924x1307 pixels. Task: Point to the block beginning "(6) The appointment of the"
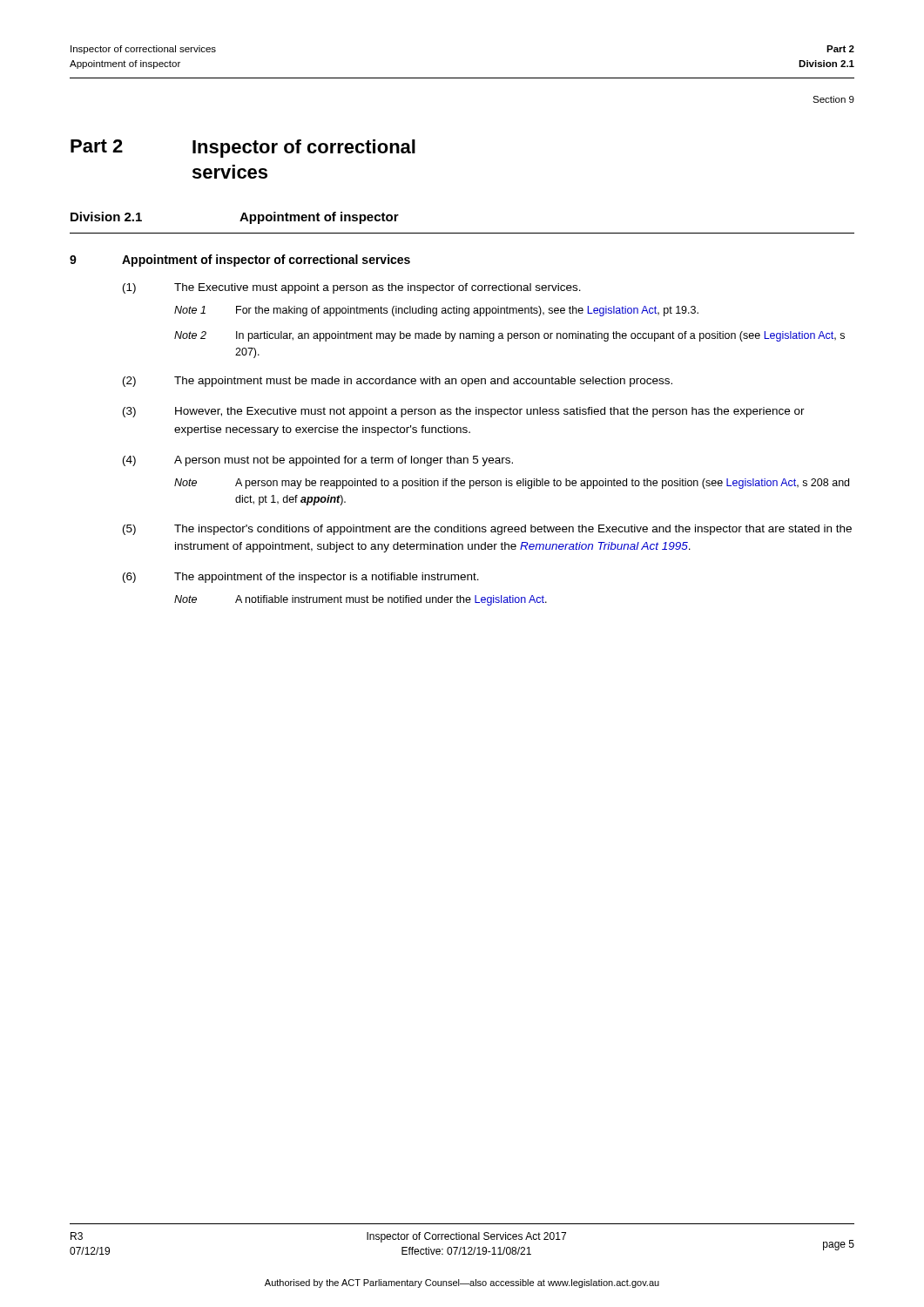(x=488, y=578)
